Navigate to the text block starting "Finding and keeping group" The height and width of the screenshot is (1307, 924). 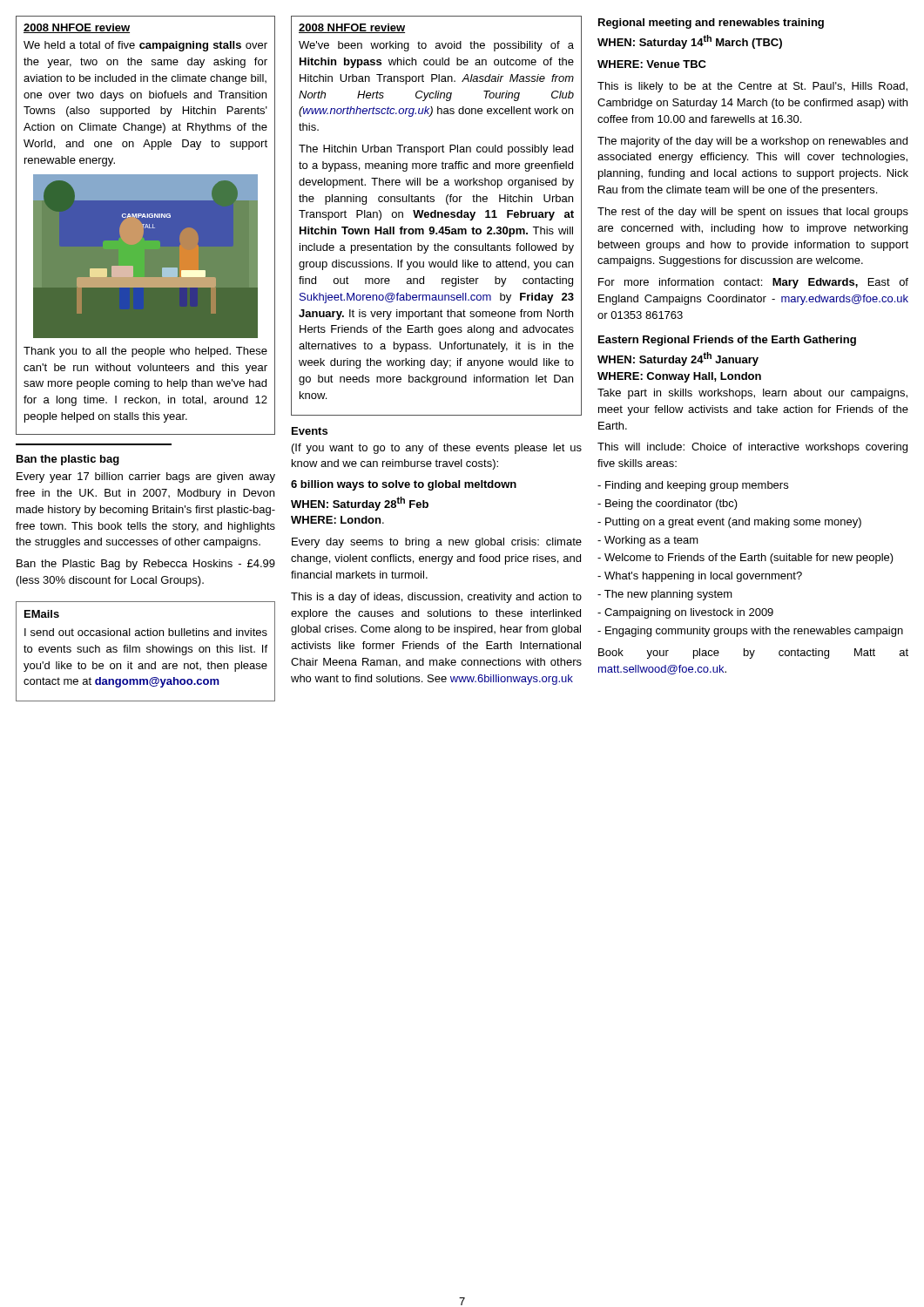click(x=693, y=485)
